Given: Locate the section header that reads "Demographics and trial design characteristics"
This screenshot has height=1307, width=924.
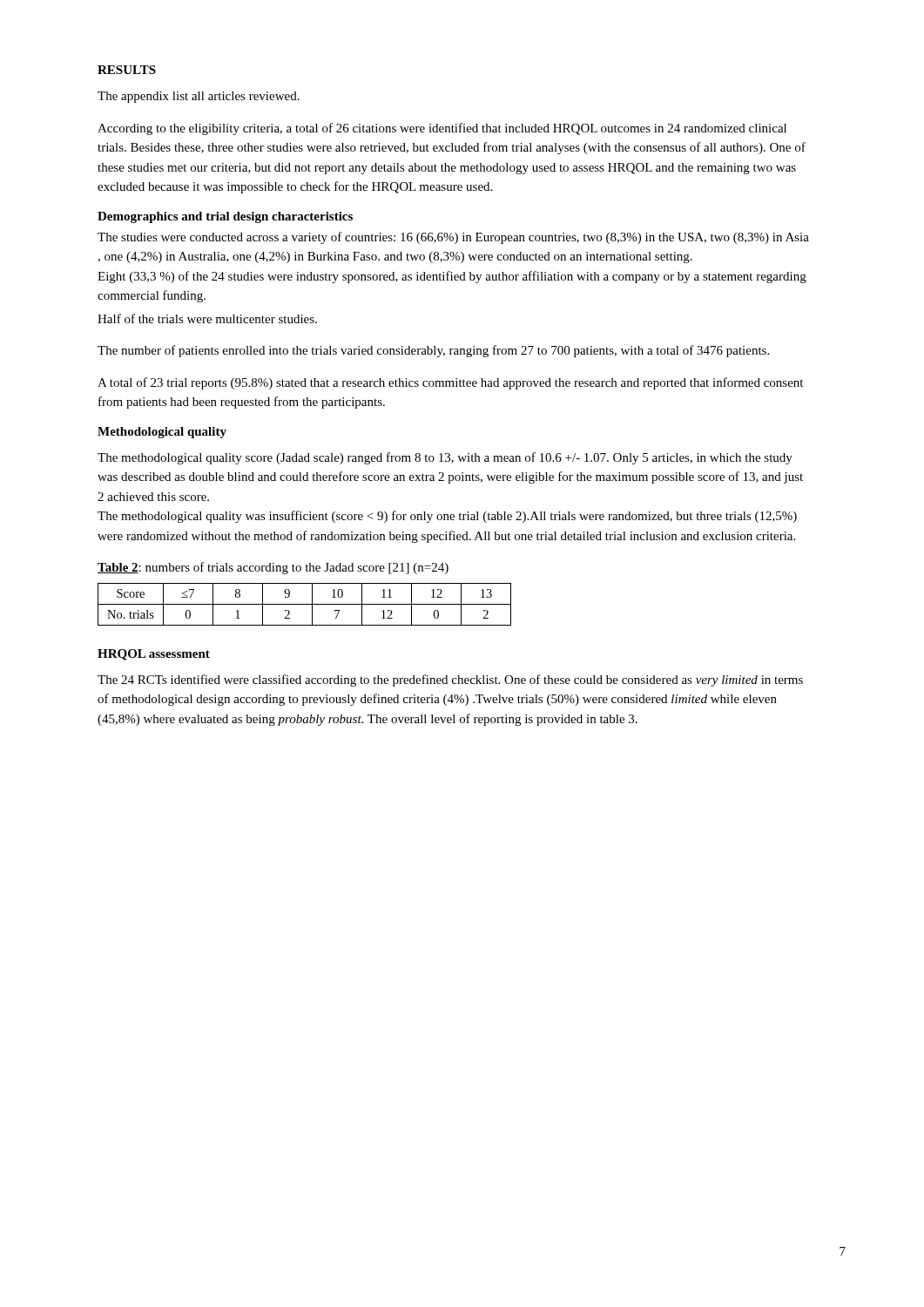Looking at the screenshot, I should click(x=225, y=216).
